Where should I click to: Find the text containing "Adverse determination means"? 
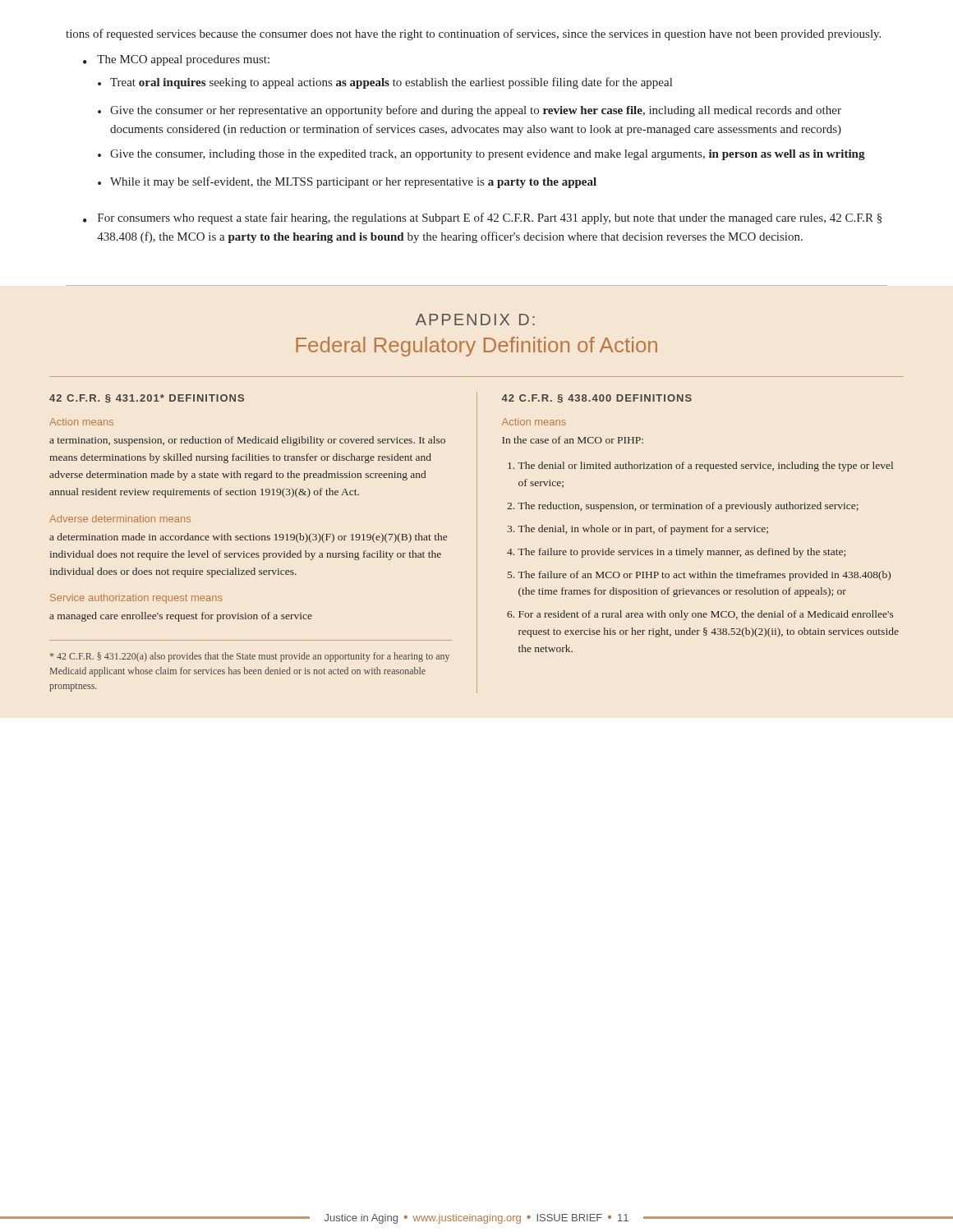120,518
